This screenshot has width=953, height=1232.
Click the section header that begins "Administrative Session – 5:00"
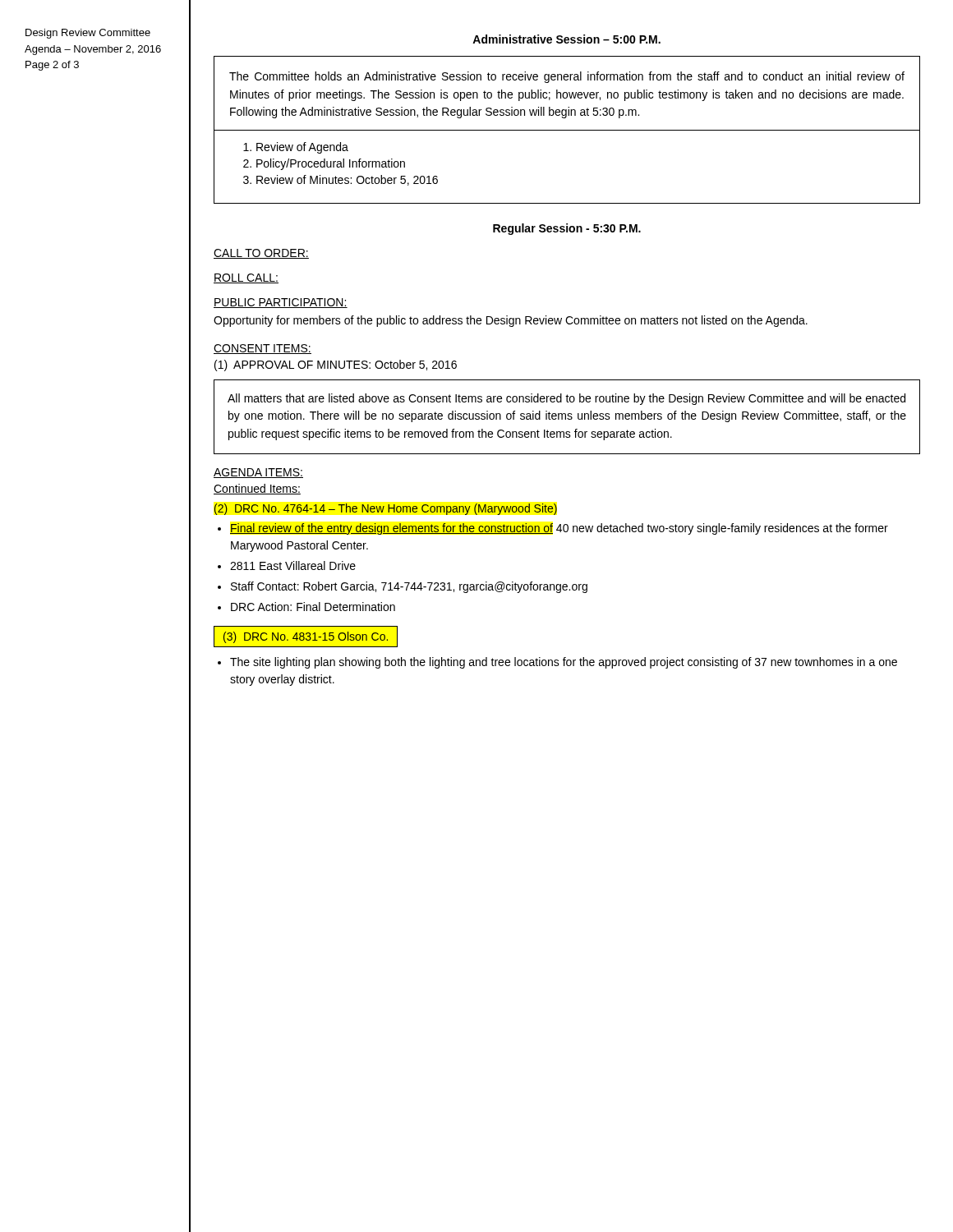(x=567, y=39)
